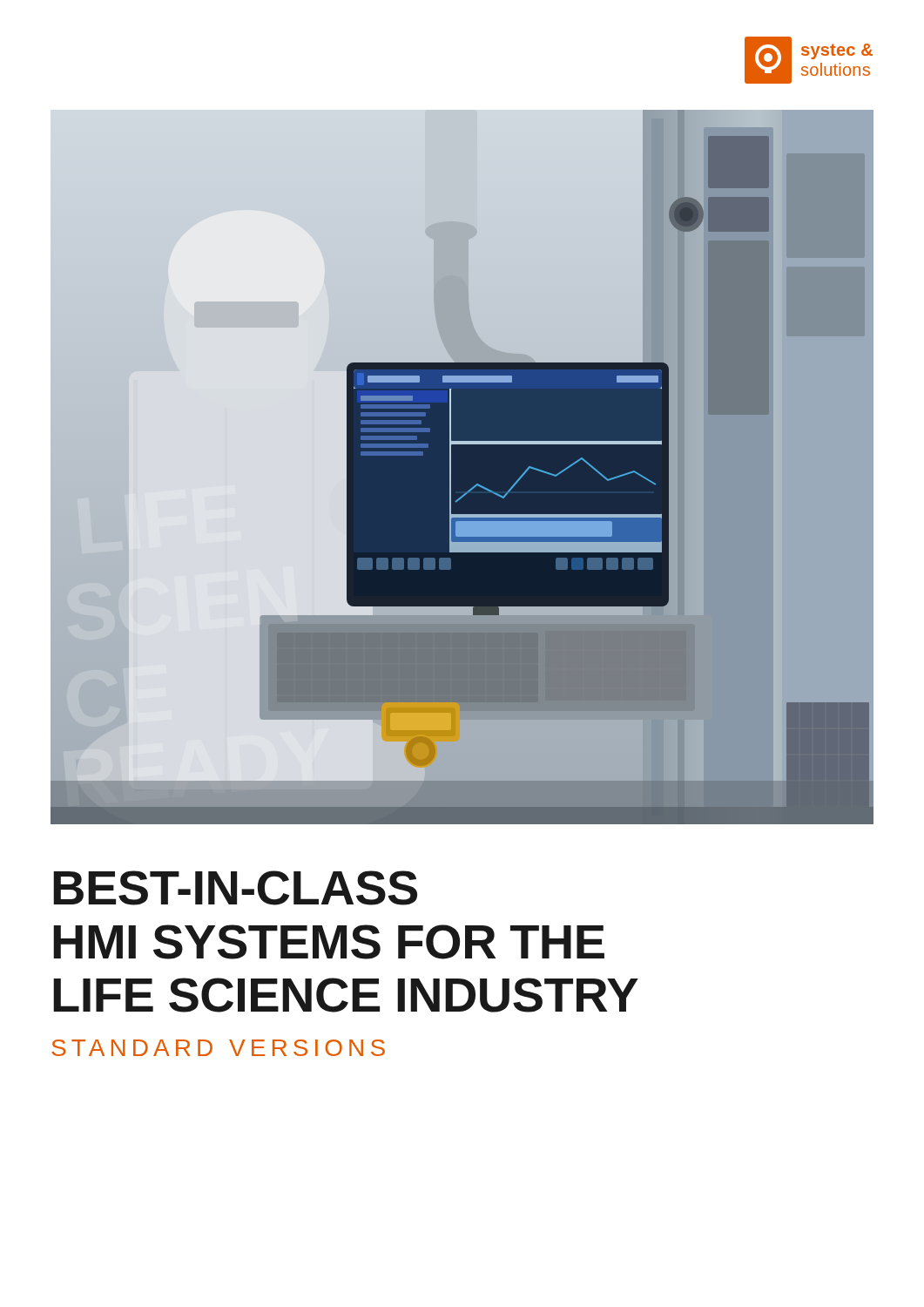Select the region starting "STANDARD VERSIONS"
The image size is (924, 1307).
point(220,1048)
